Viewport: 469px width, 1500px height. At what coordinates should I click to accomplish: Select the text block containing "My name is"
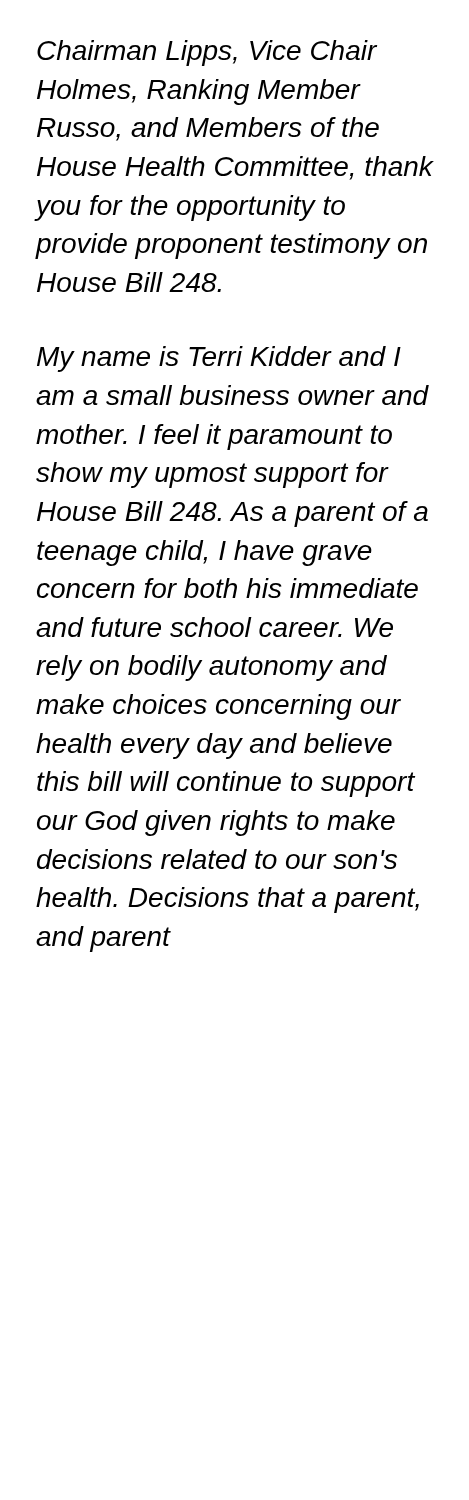(x=232, y=647)
